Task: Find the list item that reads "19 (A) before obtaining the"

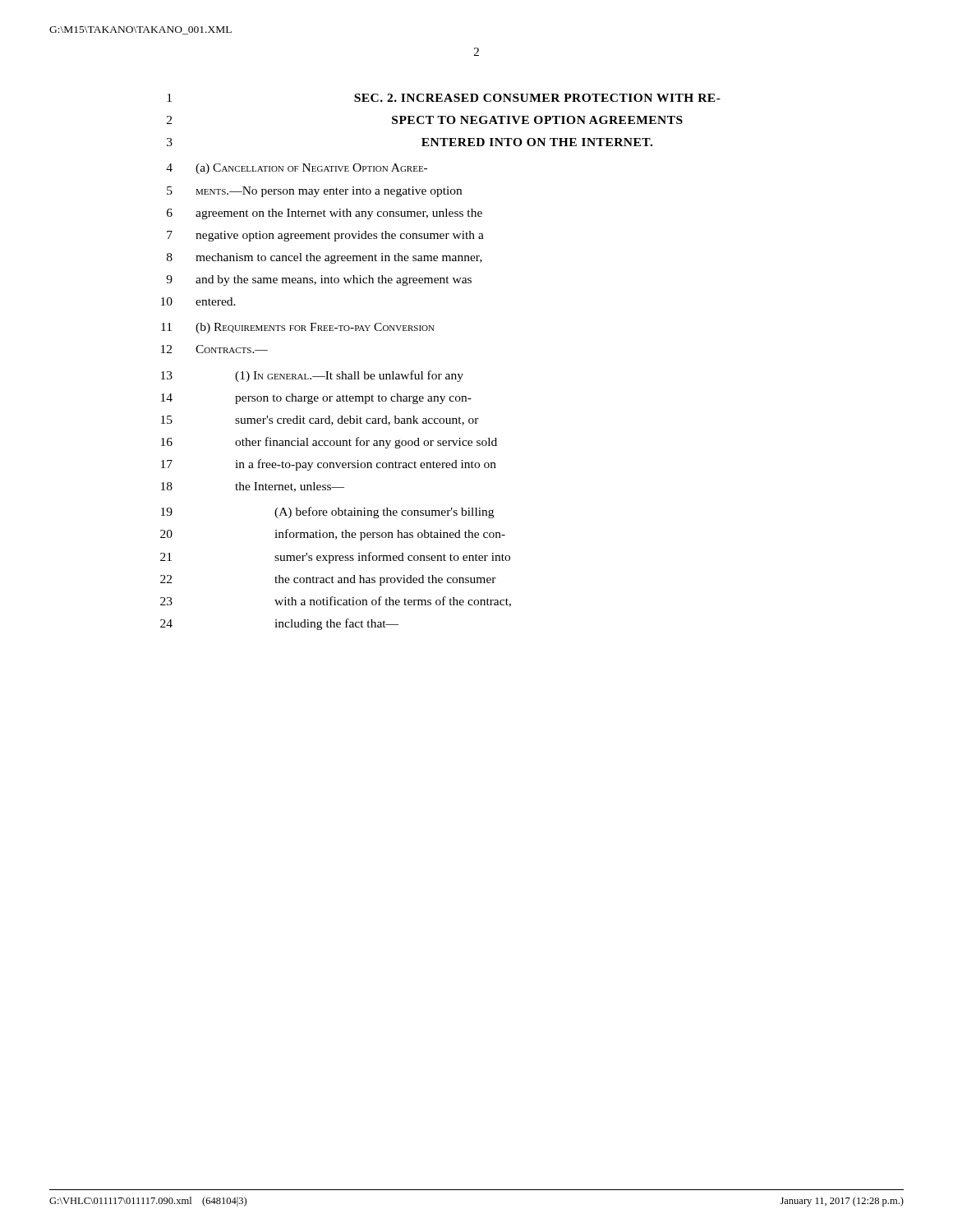Action: coord(503,567)
